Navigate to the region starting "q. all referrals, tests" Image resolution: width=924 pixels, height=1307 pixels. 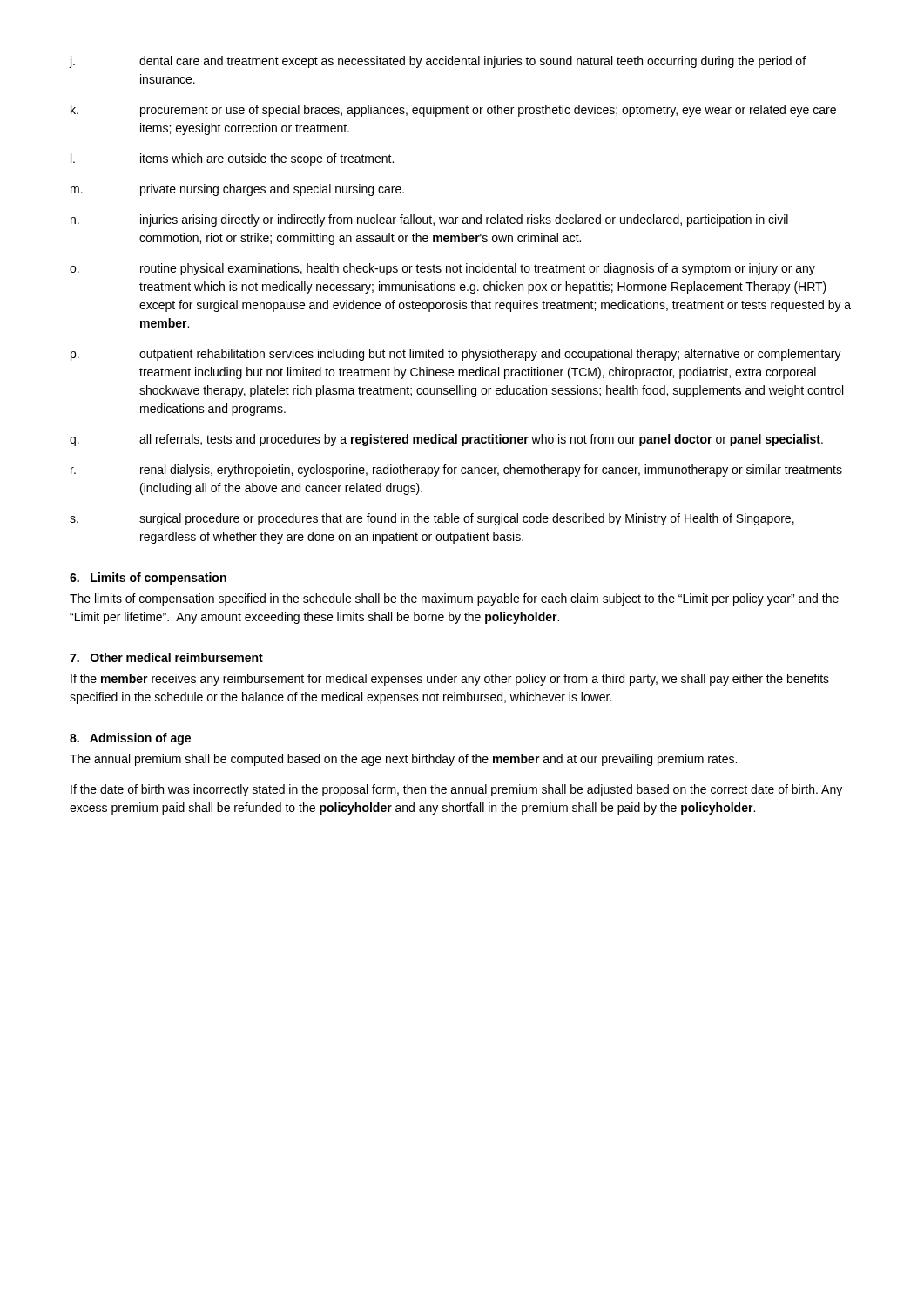point(462,440)
